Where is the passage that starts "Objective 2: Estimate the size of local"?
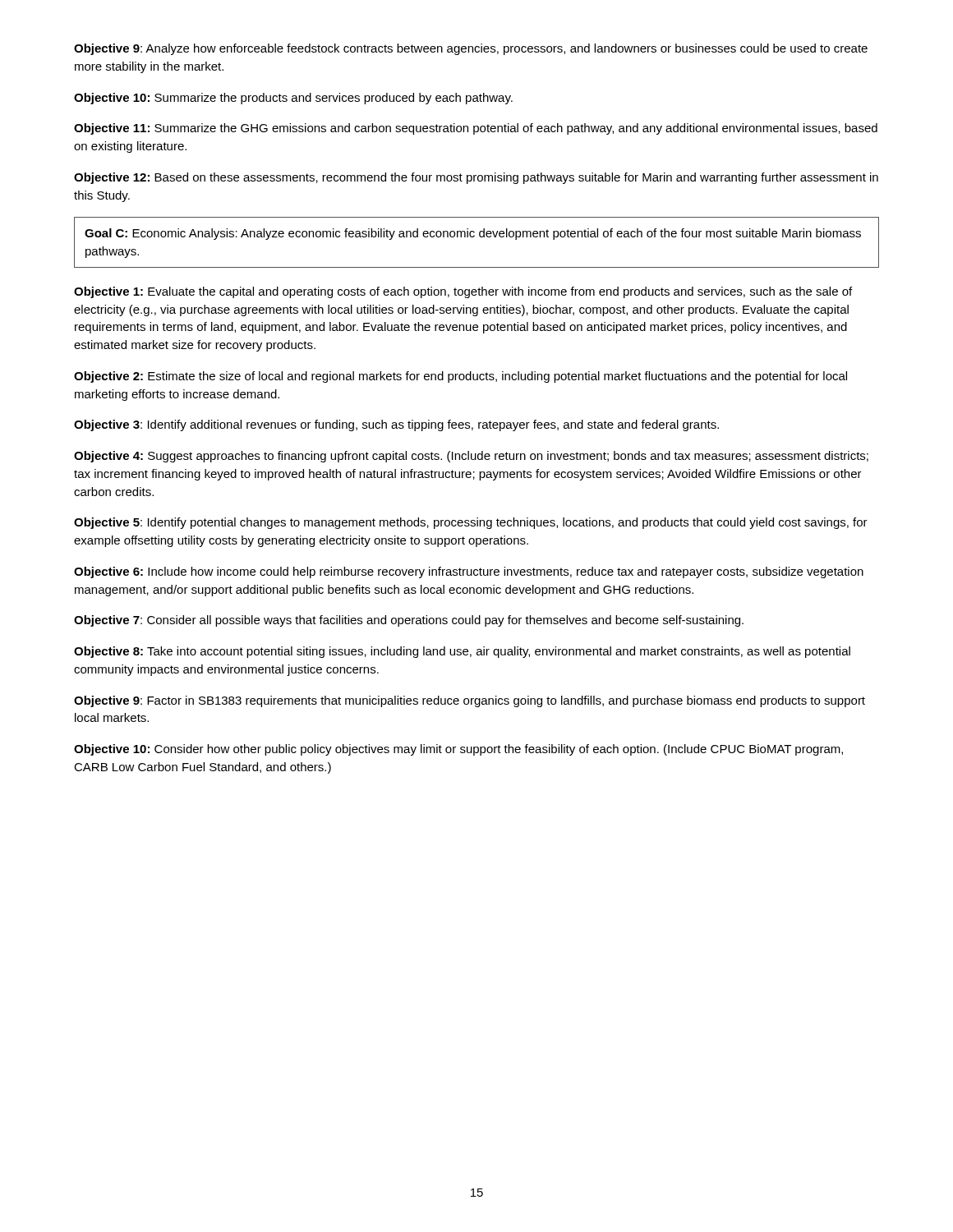This screenshot has height=1232, width=953. coord(461,385)
